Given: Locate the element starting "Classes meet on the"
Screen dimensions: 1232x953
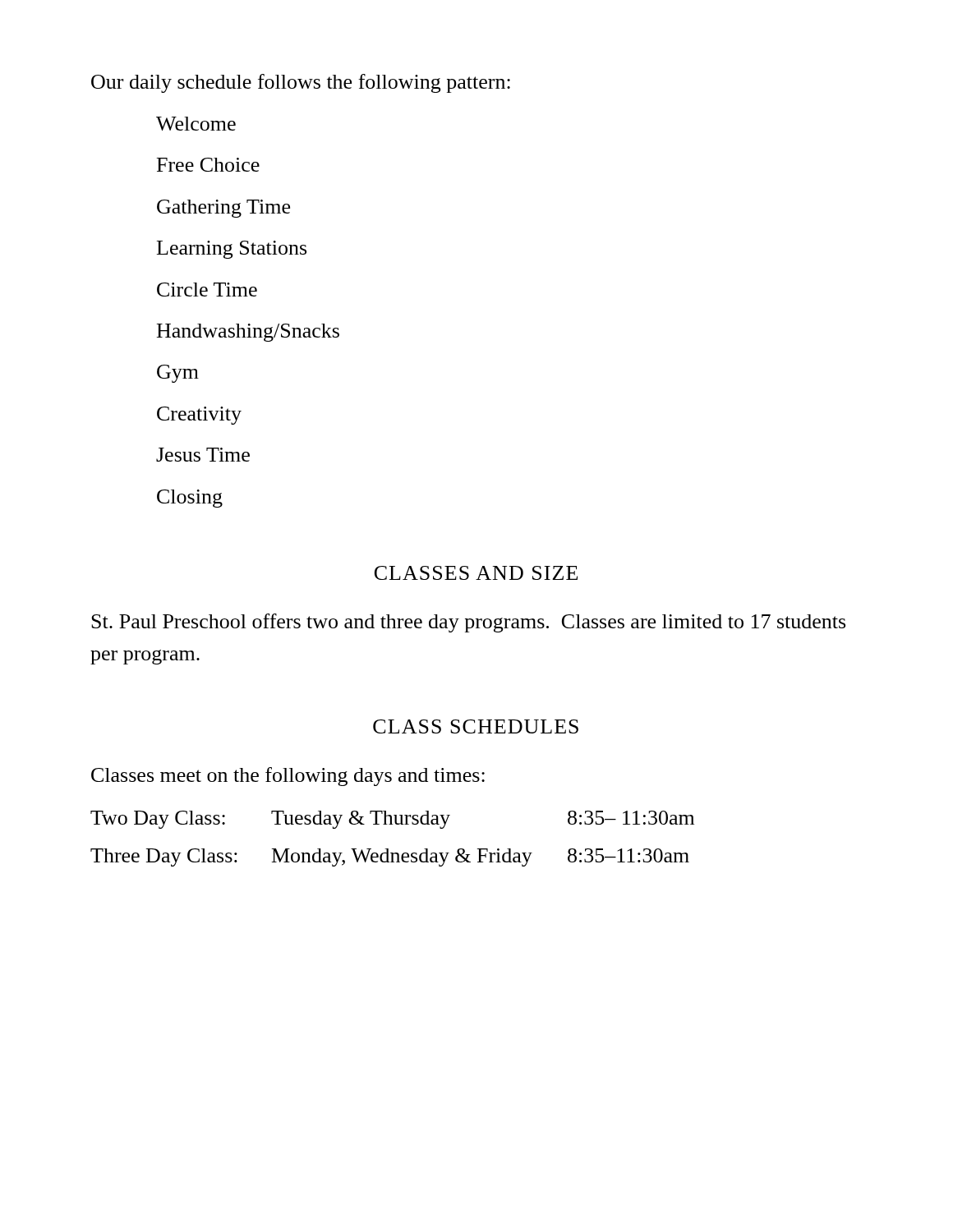Looking at the screenshot, I should point(288,775).
